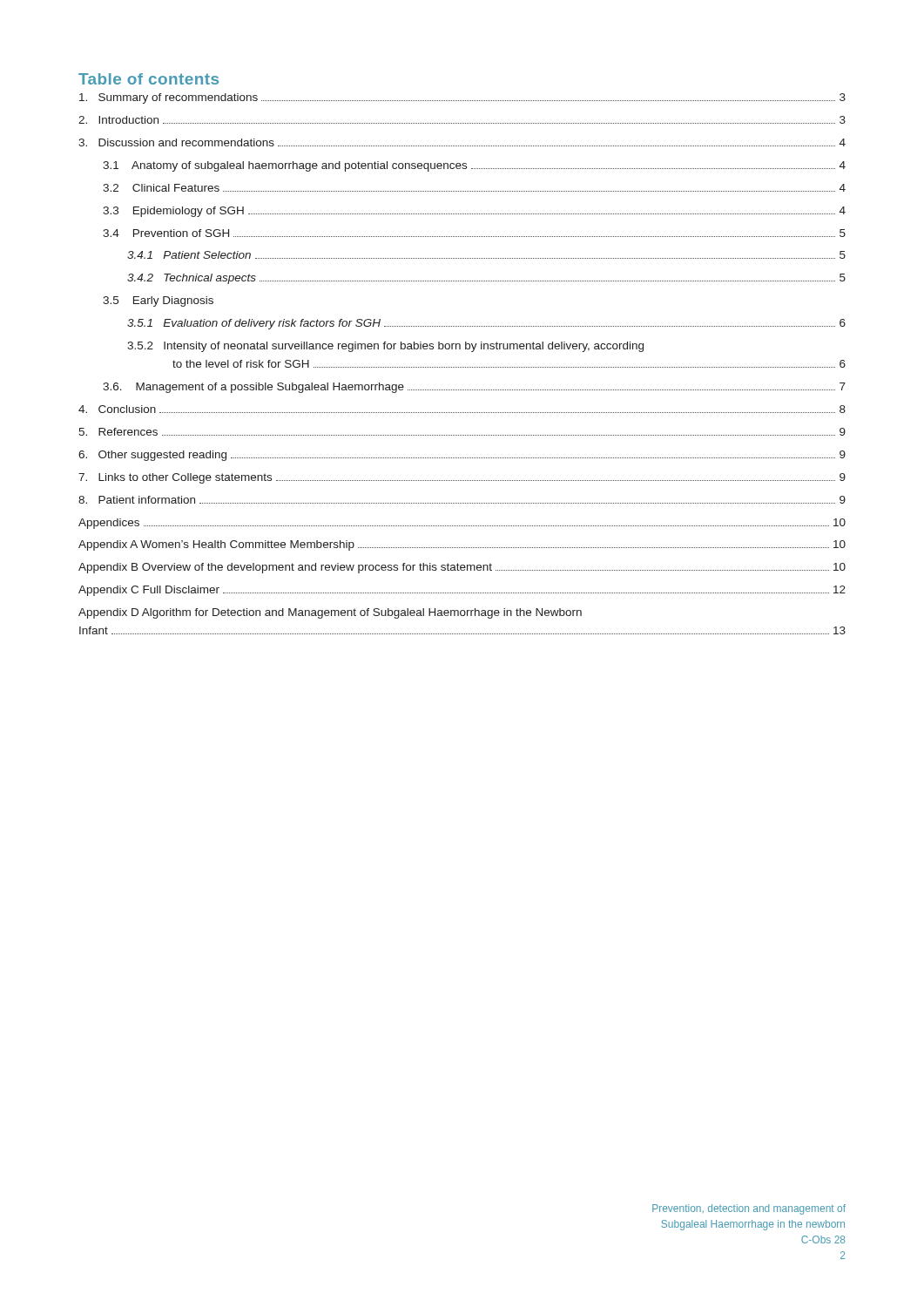Locate the list item that reads "3.5.1 Evaluation of delivery risk factors"
924x1307 pixels.
pos(486,324)
